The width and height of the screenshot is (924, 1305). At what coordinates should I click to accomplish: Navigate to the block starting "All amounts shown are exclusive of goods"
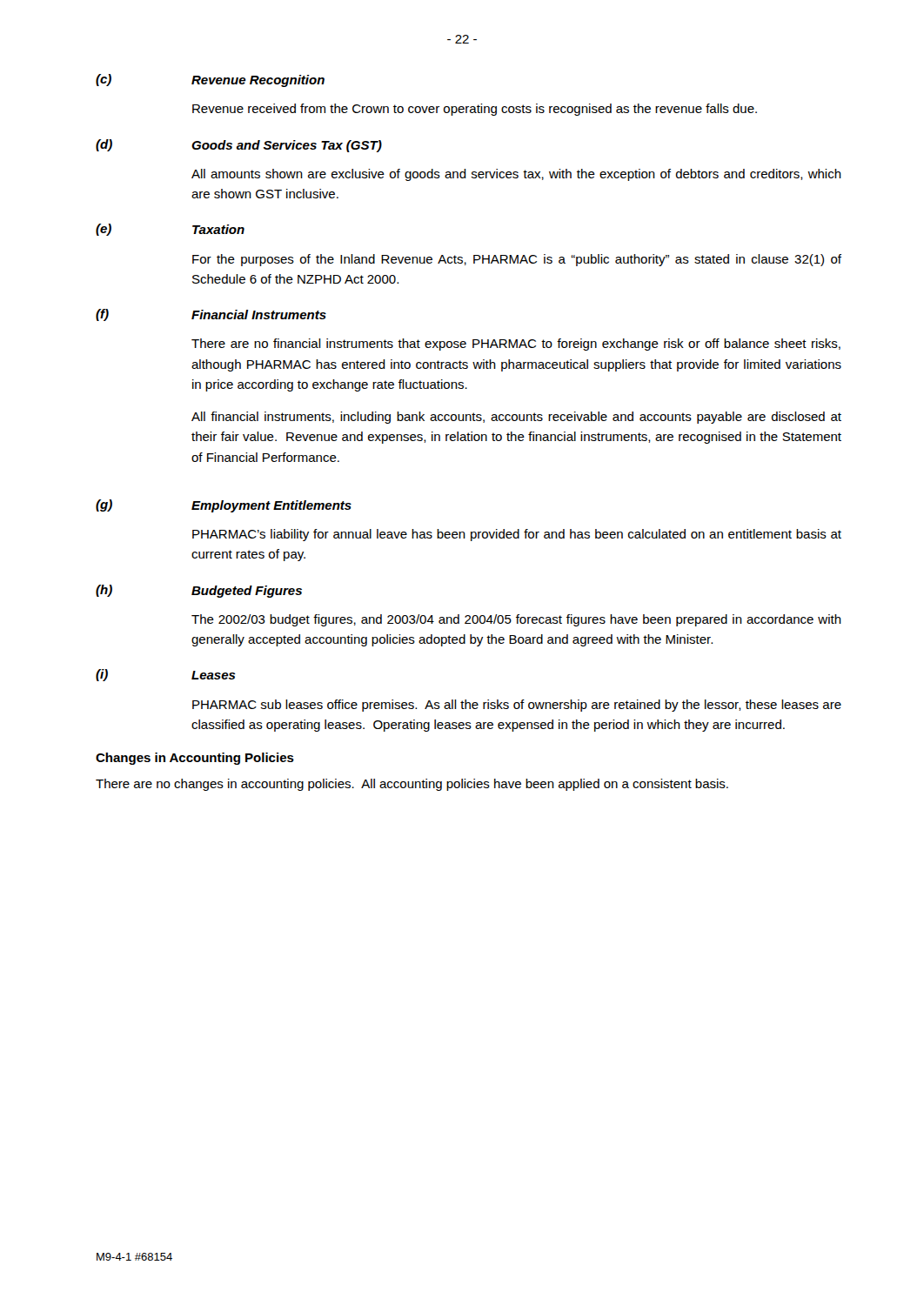pyautogui.click(x=469, y=184)
